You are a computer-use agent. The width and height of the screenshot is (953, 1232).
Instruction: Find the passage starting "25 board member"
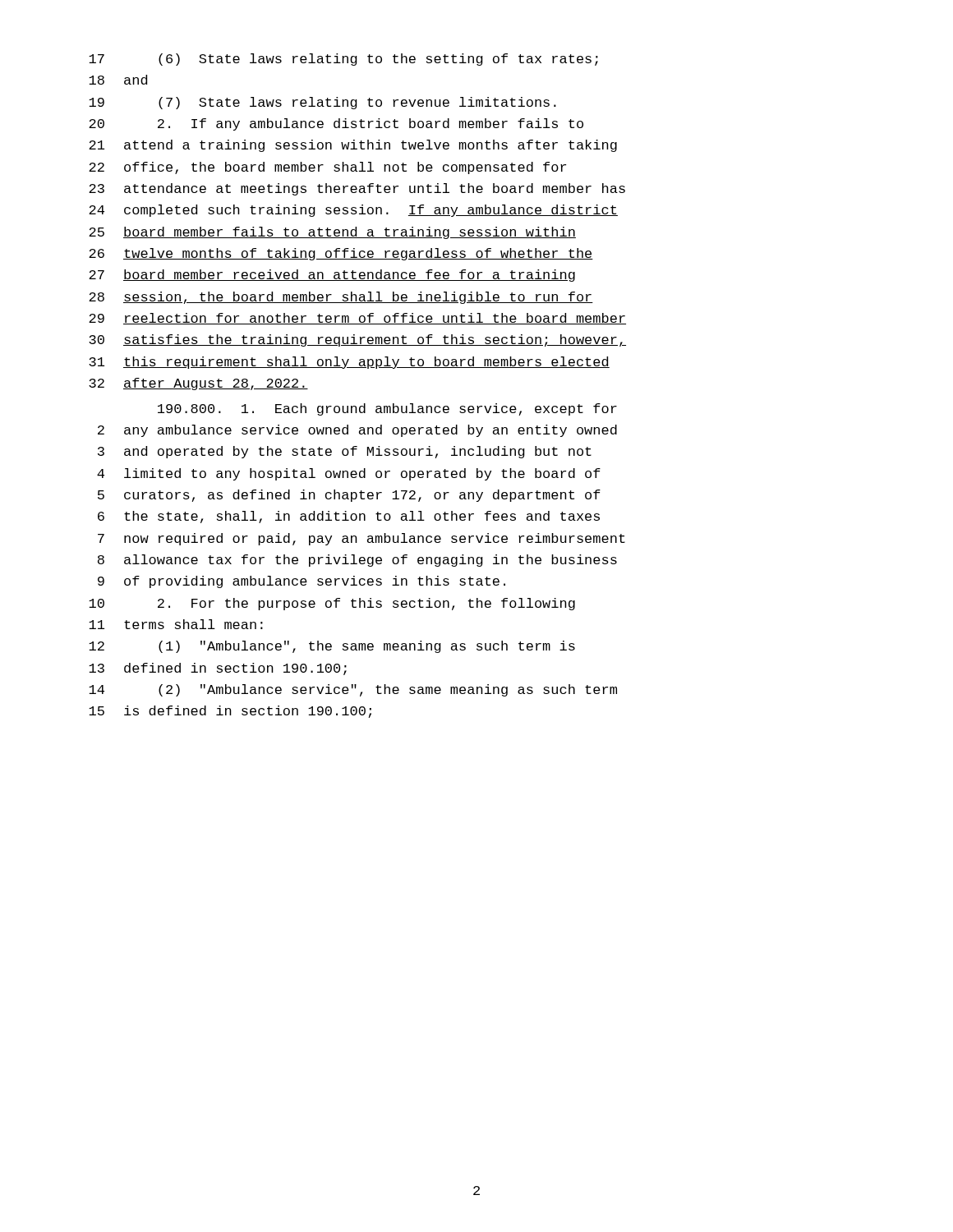pyautogui.click(x=468, y=233)
